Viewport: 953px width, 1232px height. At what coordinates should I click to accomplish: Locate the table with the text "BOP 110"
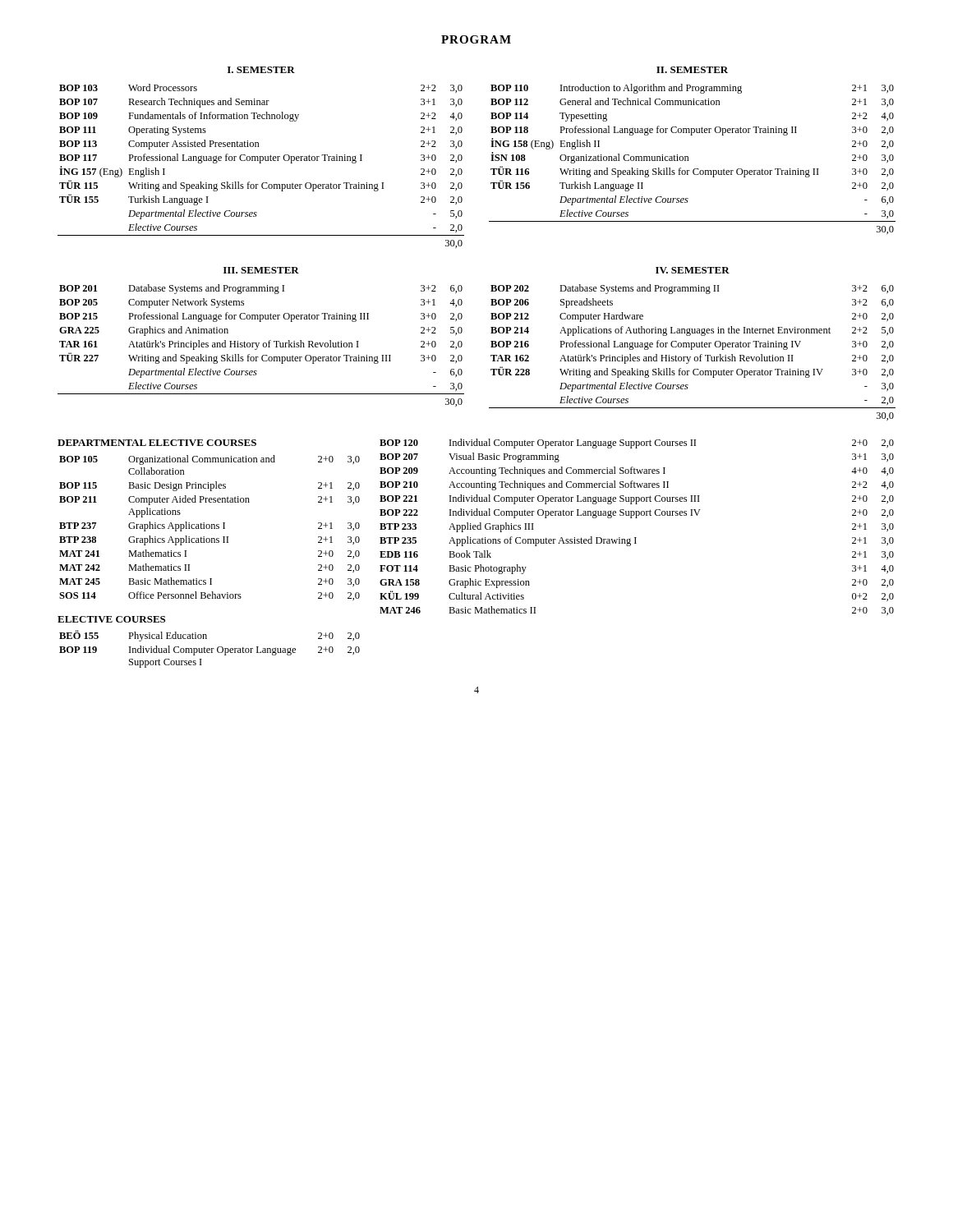coord(692,159)
